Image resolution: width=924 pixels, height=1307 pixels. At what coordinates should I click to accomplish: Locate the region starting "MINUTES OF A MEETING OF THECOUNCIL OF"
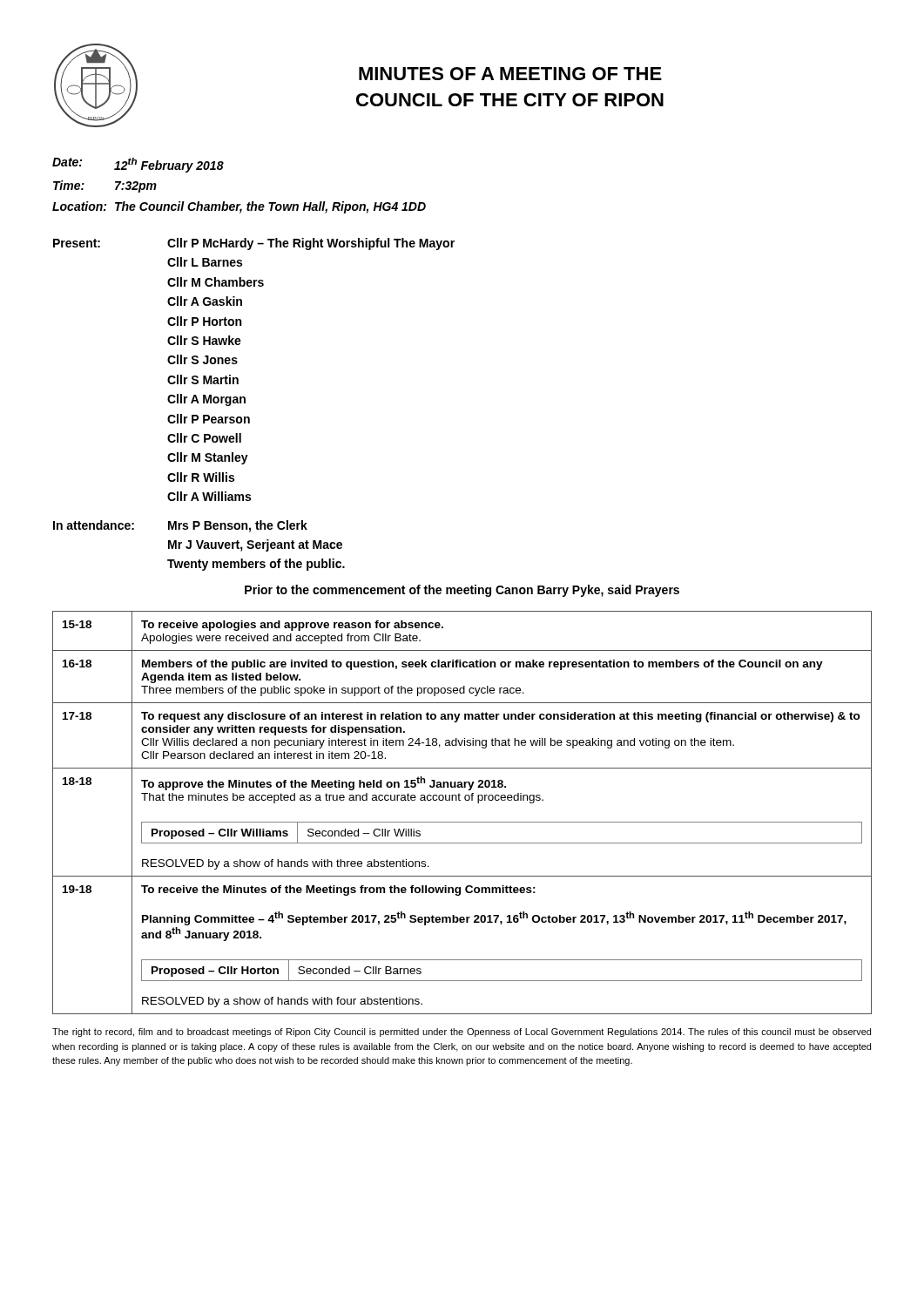tap(510, 87)
